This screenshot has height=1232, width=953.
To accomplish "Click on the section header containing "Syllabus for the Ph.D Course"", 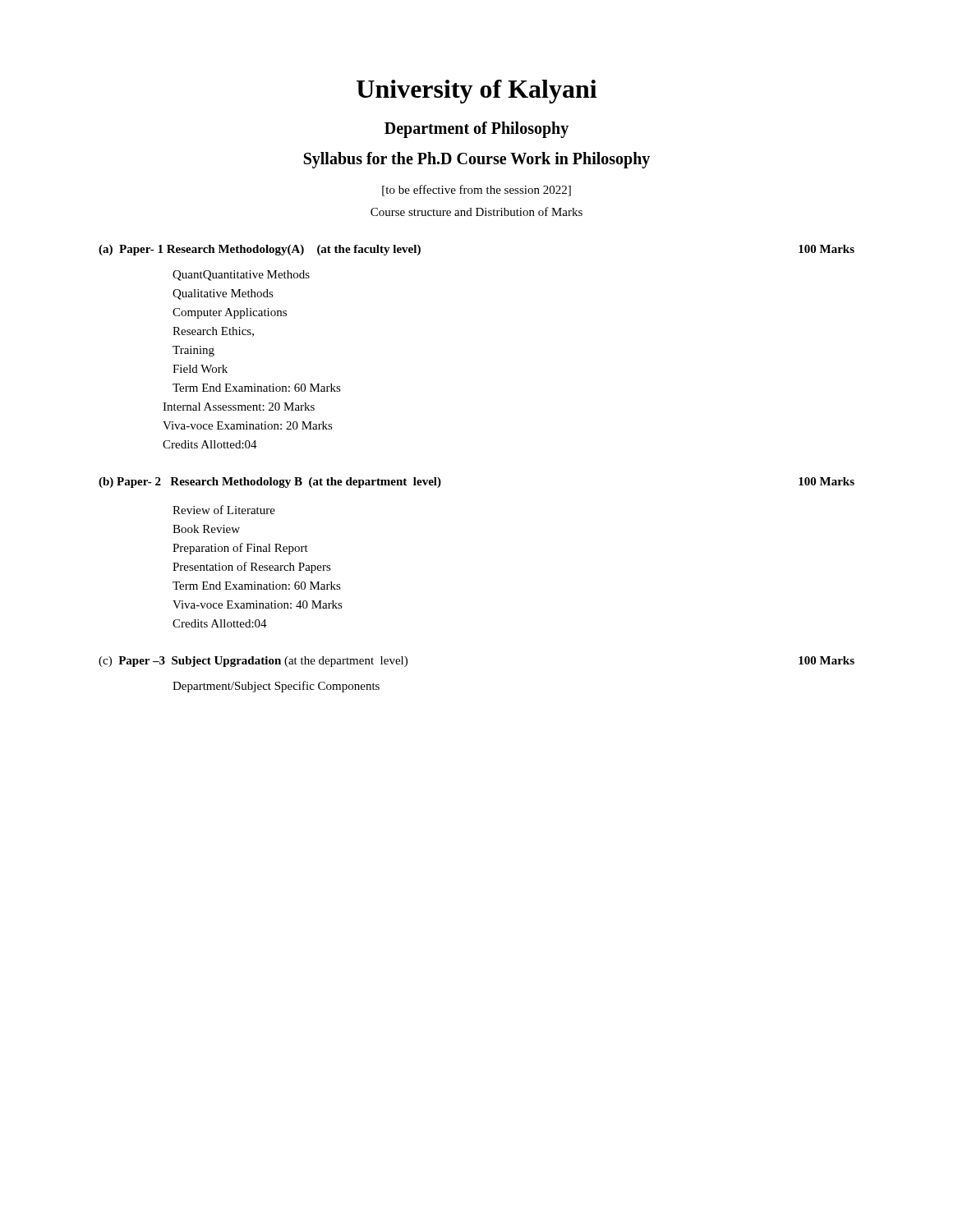I will tap(476, 158).
